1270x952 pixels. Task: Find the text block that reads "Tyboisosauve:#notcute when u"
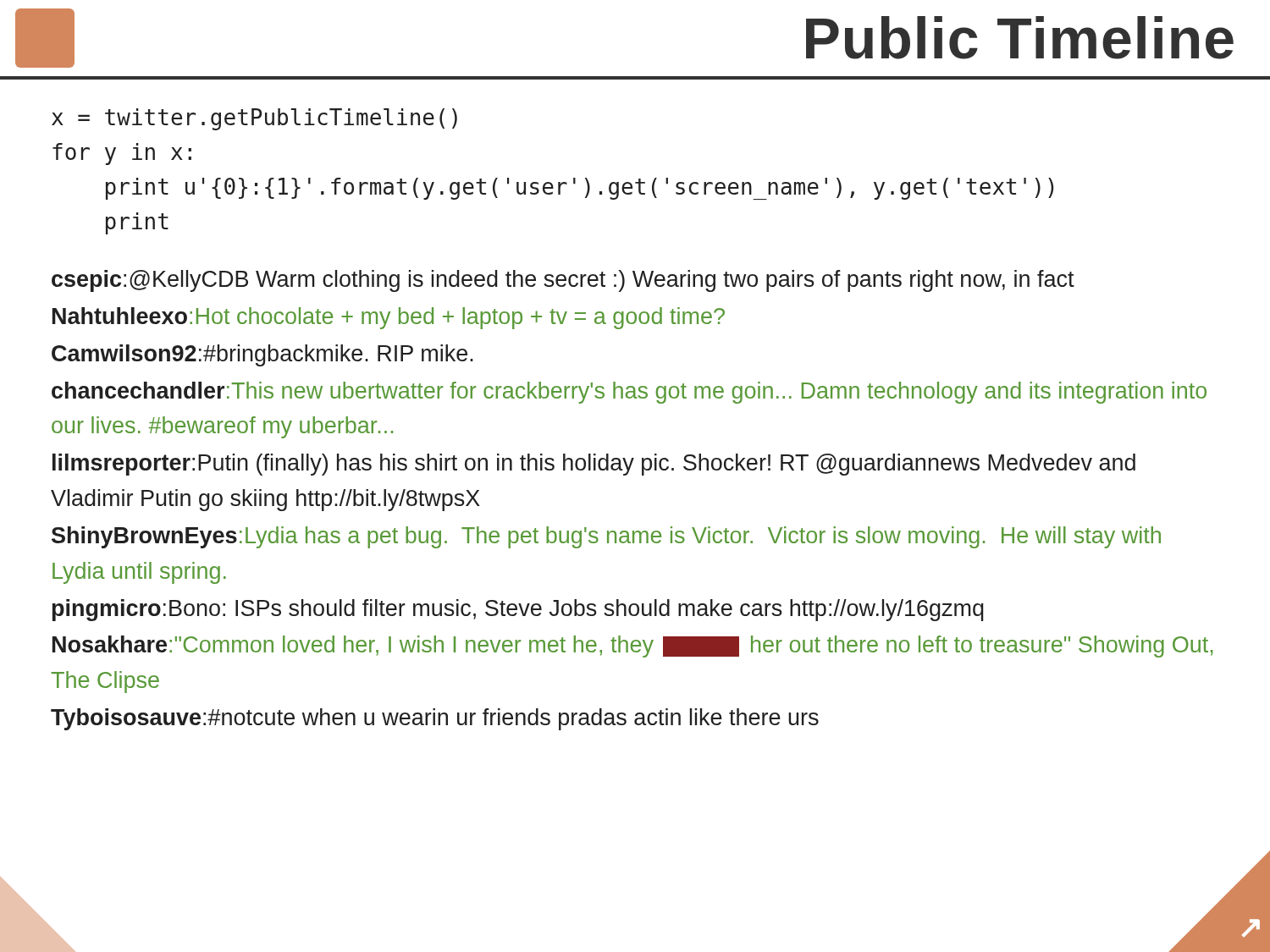click(435, 718)
